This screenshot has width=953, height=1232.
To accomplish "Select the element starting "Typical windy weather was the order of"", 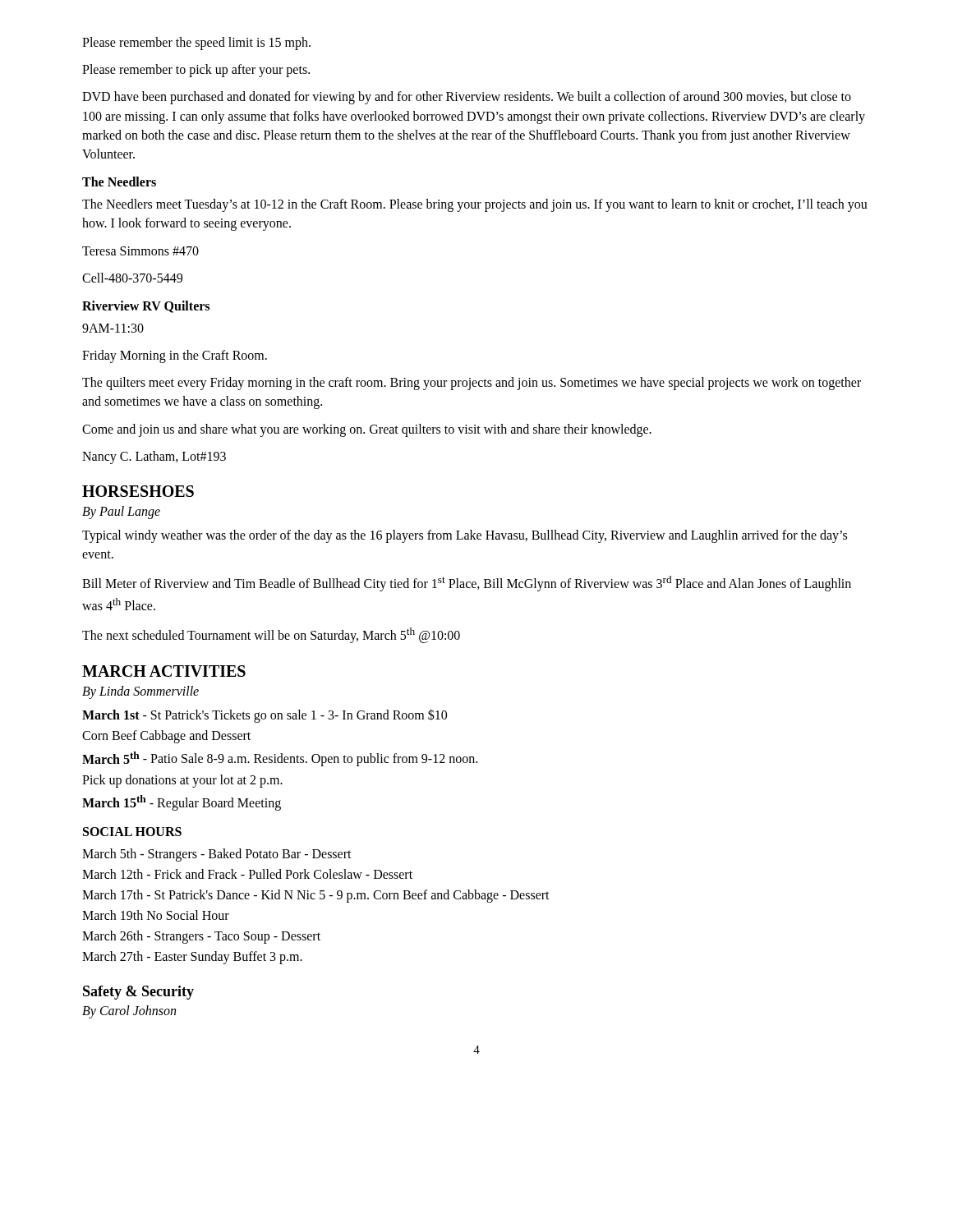I will tap(465, 545).
